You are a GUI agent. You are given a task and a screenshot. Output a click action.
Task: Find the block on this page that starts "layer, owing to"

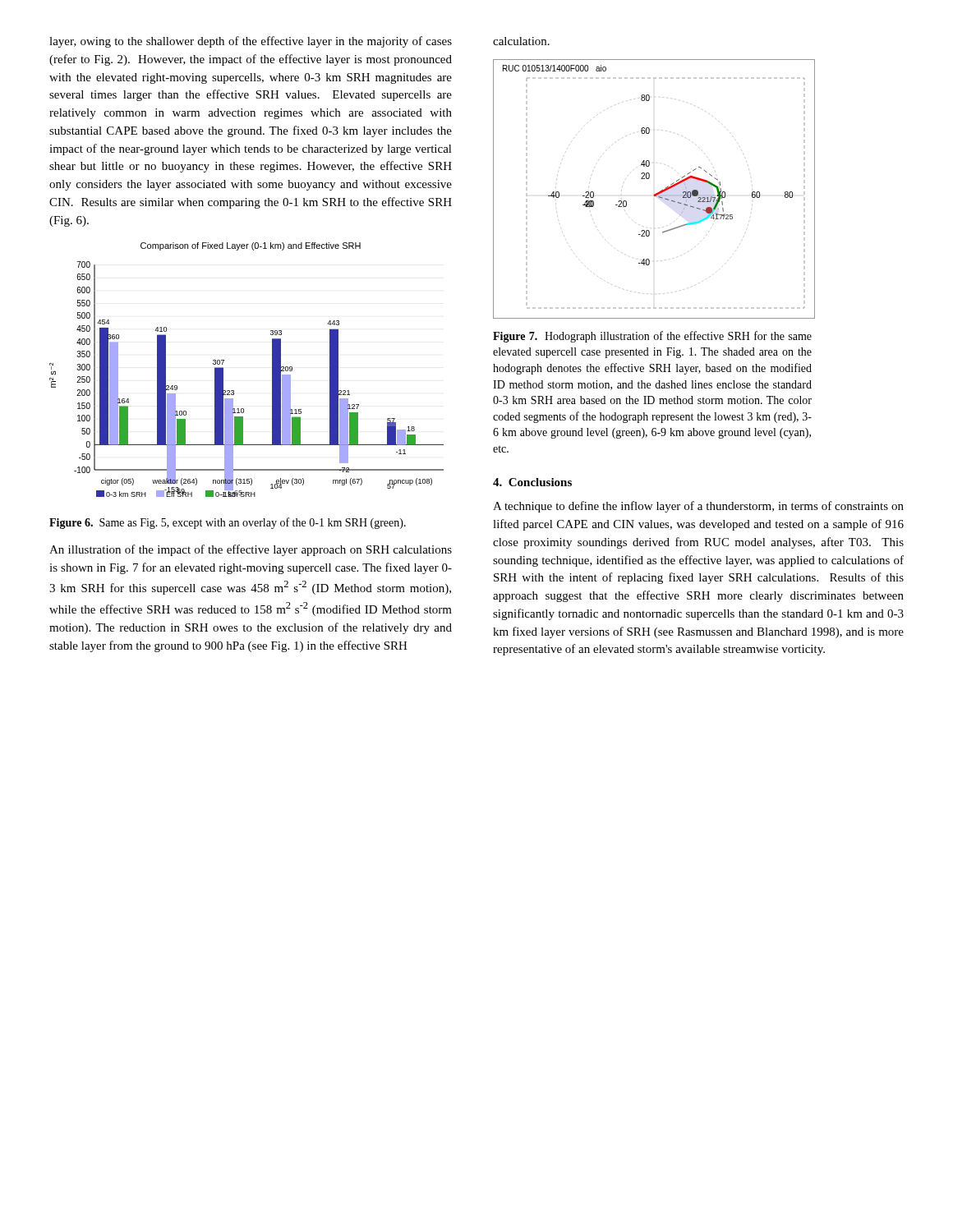[251, 131]
